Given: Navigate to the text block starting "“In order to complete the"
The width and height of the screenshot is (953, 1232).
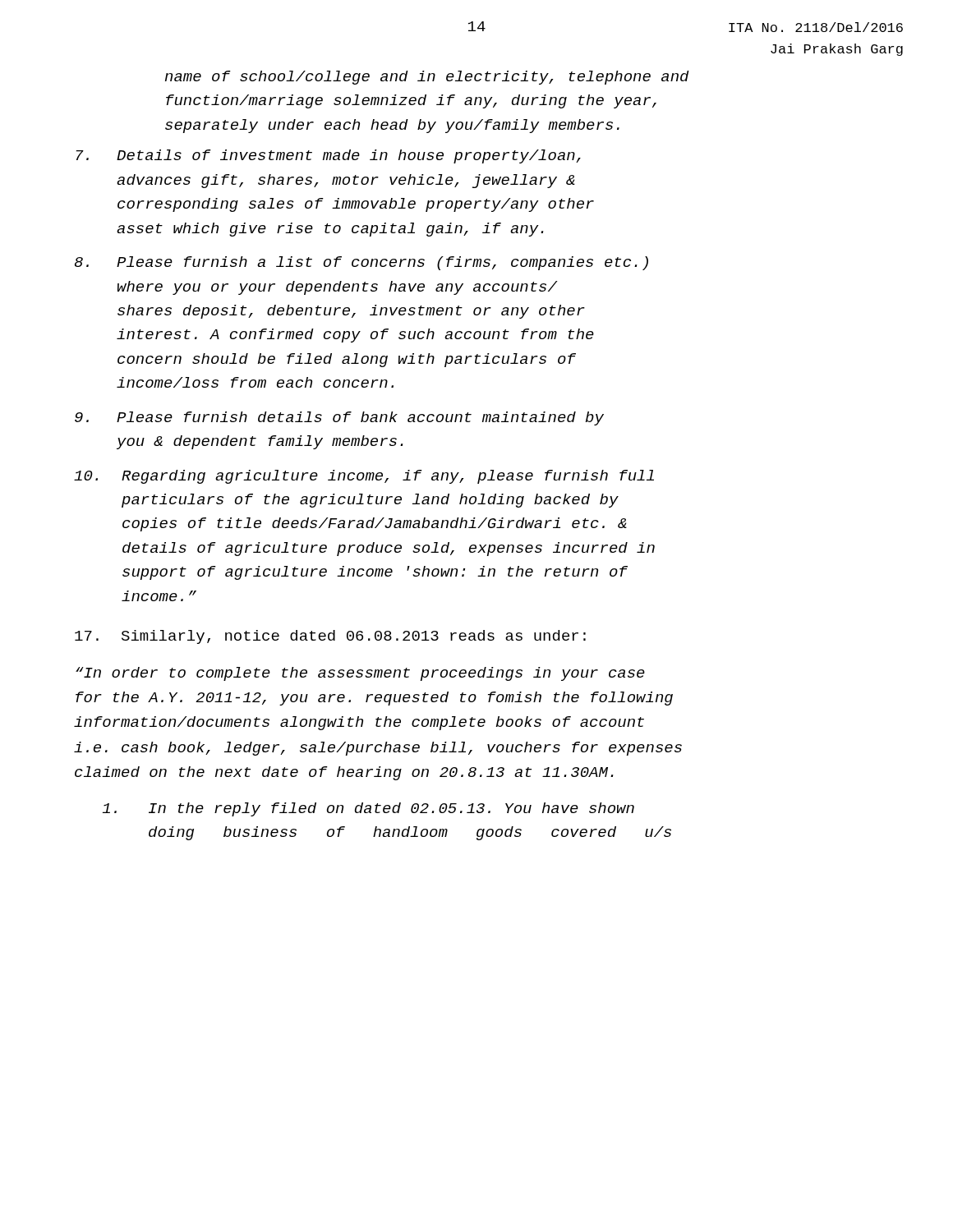Looking at the screenshot, I should click(x=378, y=723).
